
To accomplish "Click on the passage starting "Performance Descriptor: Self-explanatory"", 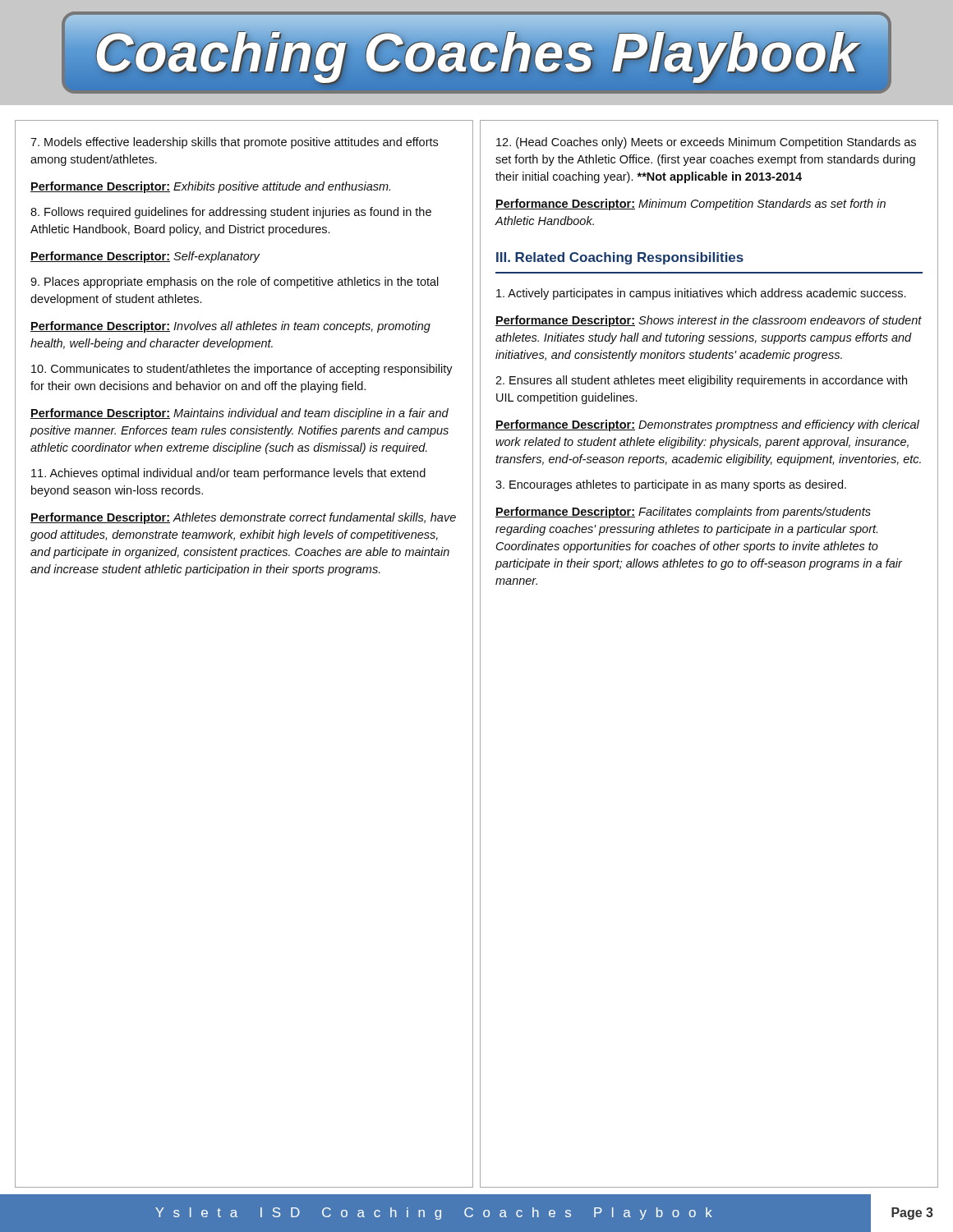I will click(145, 256).
